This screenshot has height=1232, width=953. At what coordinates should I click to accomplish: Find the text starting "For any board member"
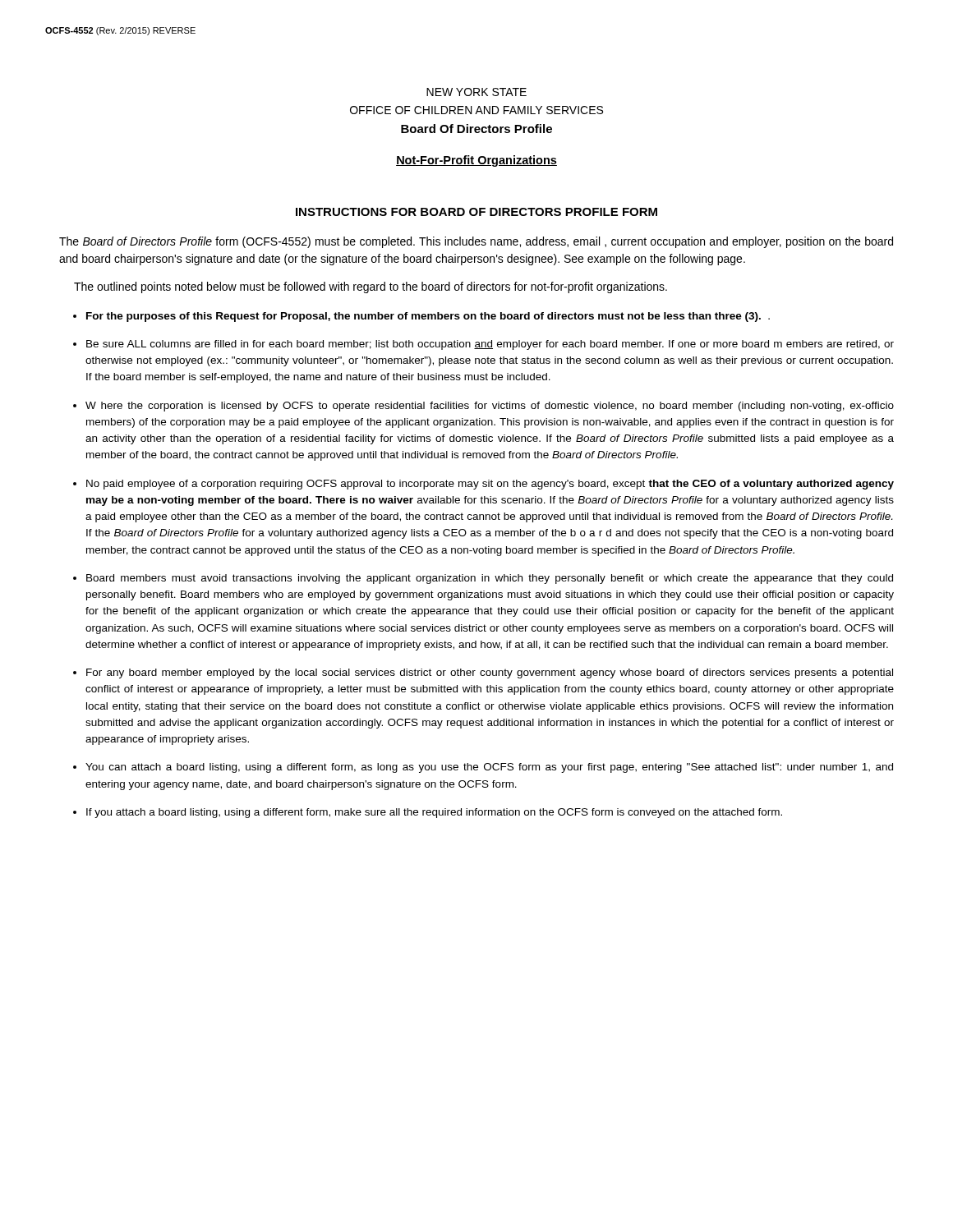click(x=490, y=706)
